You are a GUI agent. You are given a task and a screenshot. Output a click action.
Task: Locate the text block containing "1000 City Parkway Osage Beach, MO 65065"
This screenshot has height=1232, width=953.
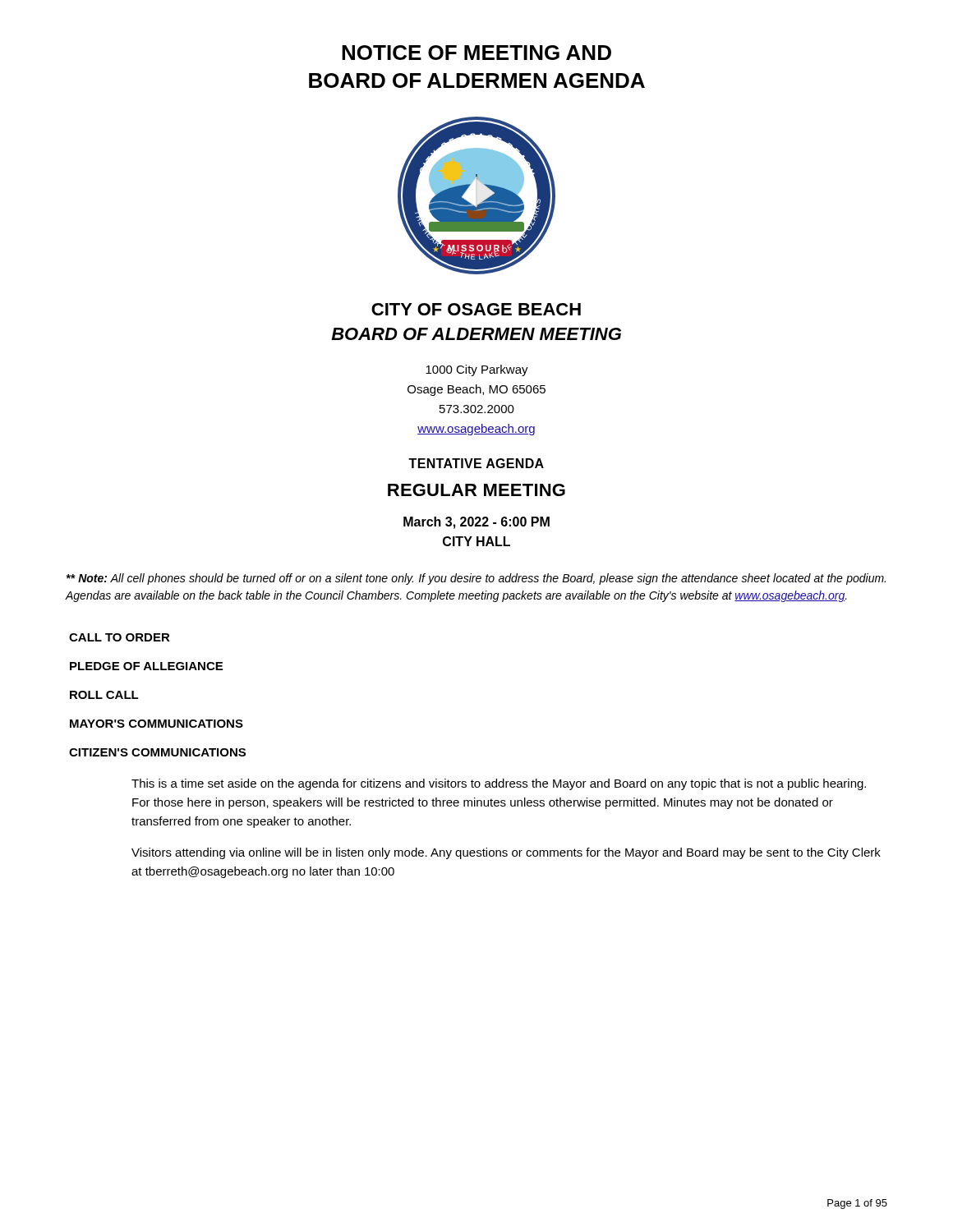476,398
